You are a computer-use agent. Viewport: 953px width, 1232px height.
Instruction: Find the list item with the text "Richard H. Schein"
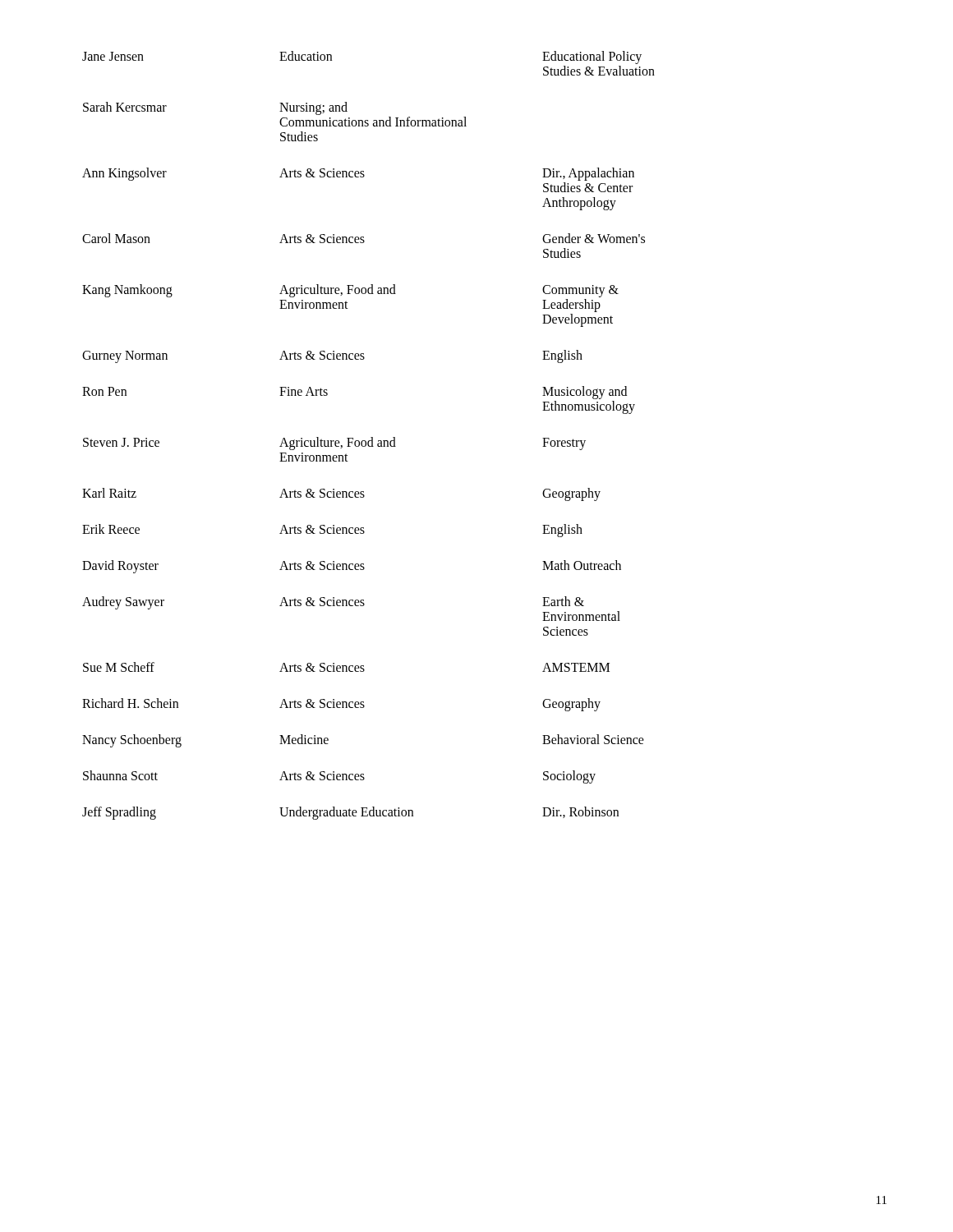pos(131,703)
